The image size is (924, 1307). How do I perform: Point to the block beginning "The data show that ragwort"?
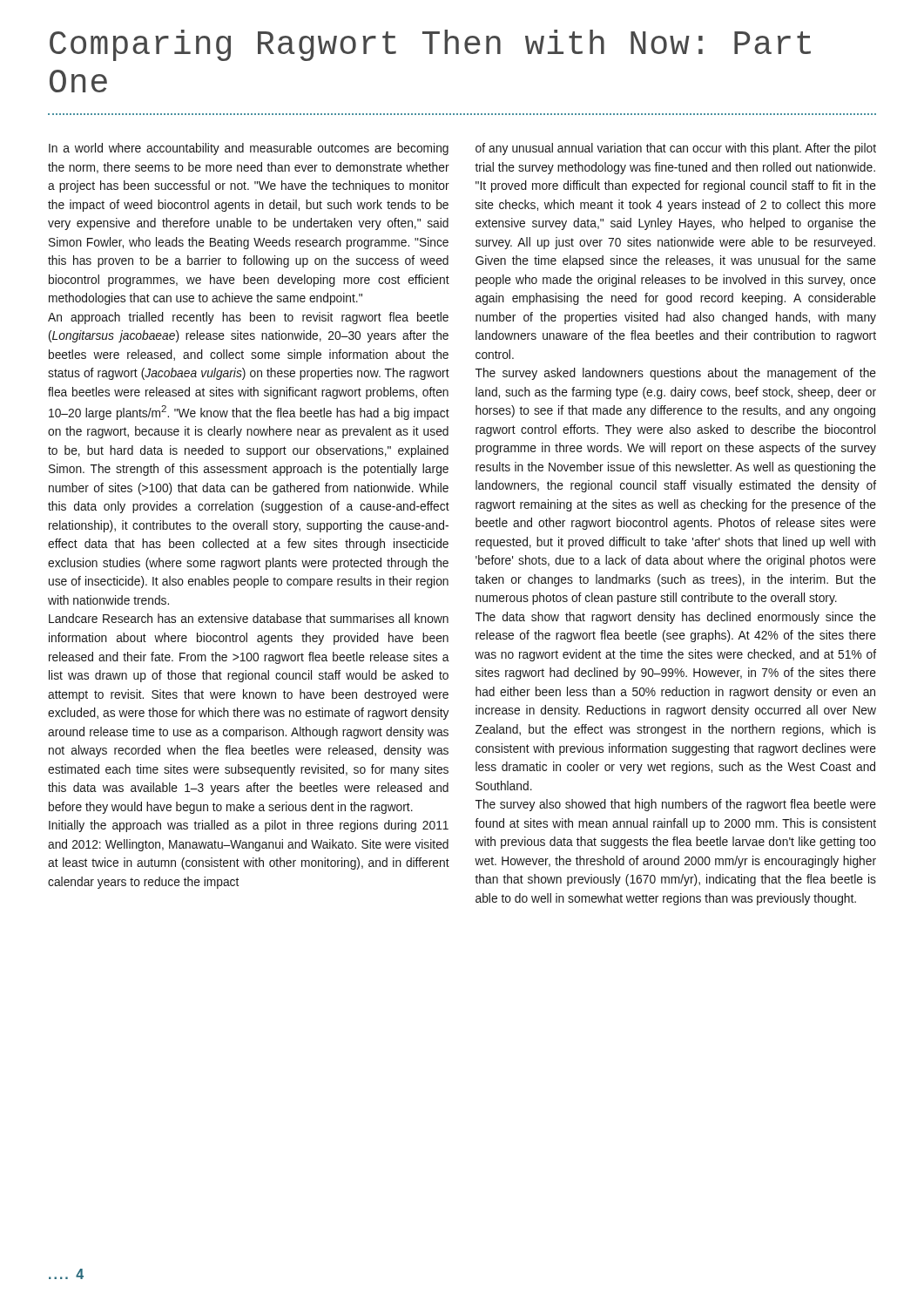pos(676,702)
